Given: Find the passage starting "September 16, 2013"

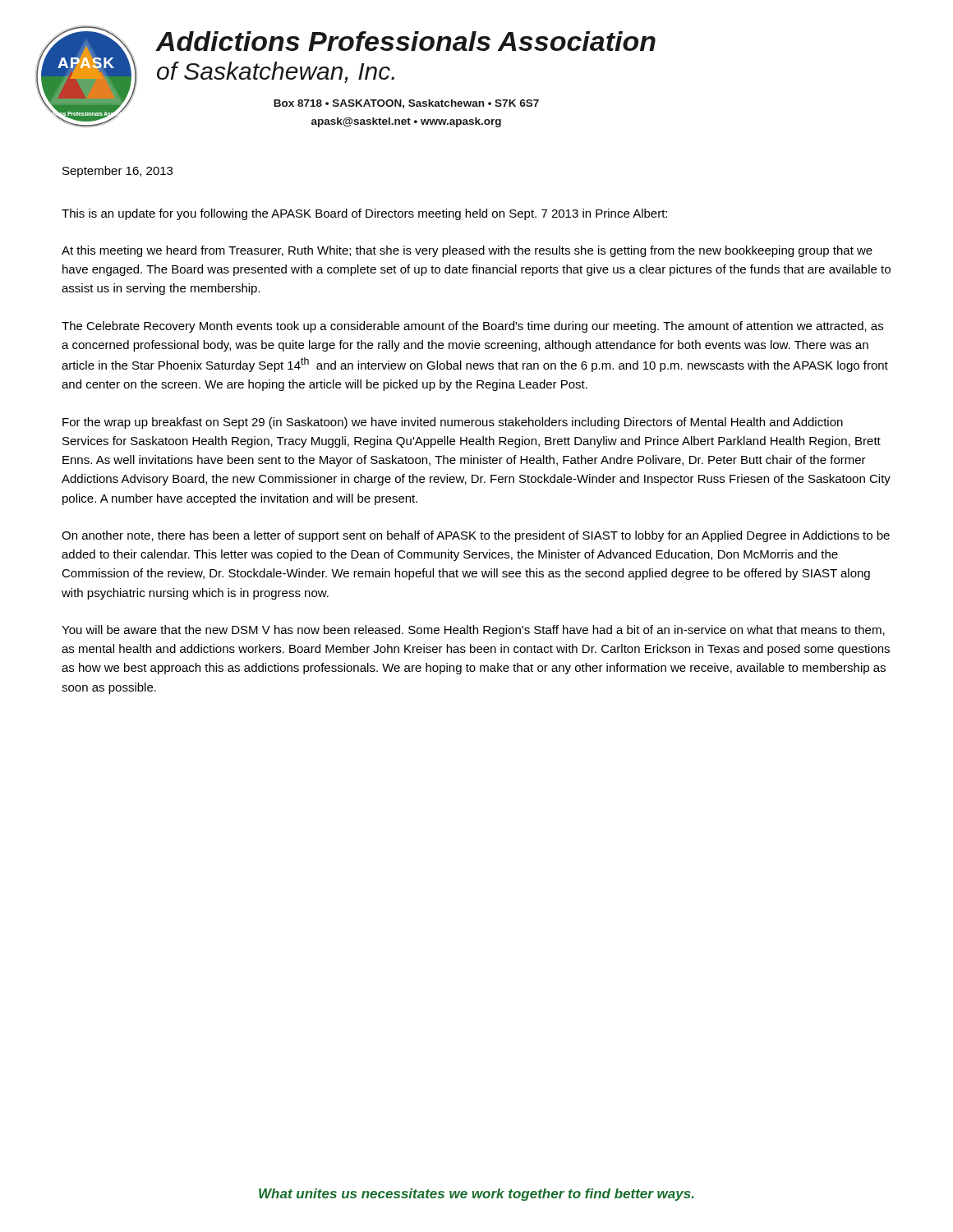Looking at the screenshot, I should click(x=117, y=170).
